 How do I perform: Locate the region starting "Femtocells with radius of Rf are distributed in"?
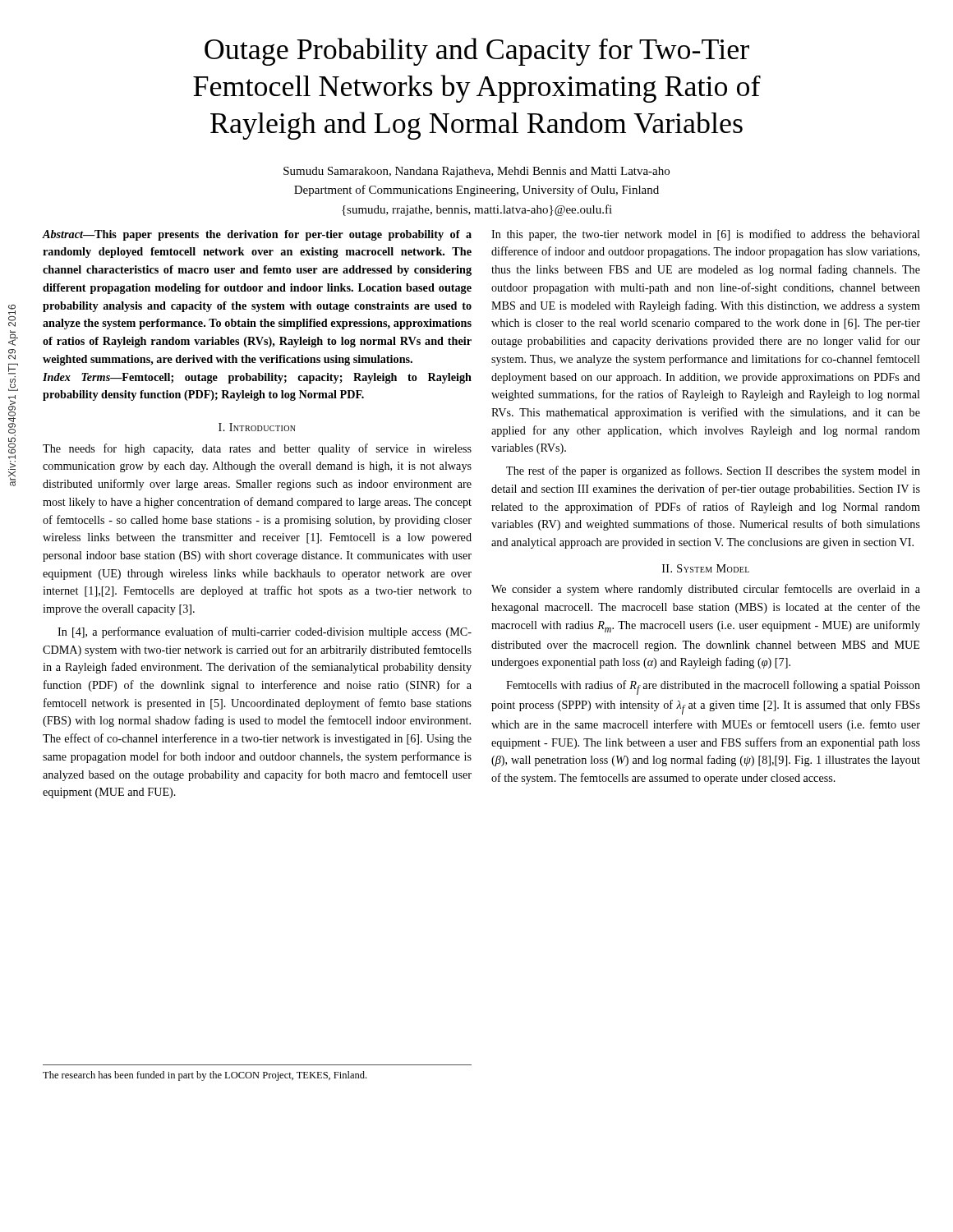pyautogui.click(x=706, y=732)
